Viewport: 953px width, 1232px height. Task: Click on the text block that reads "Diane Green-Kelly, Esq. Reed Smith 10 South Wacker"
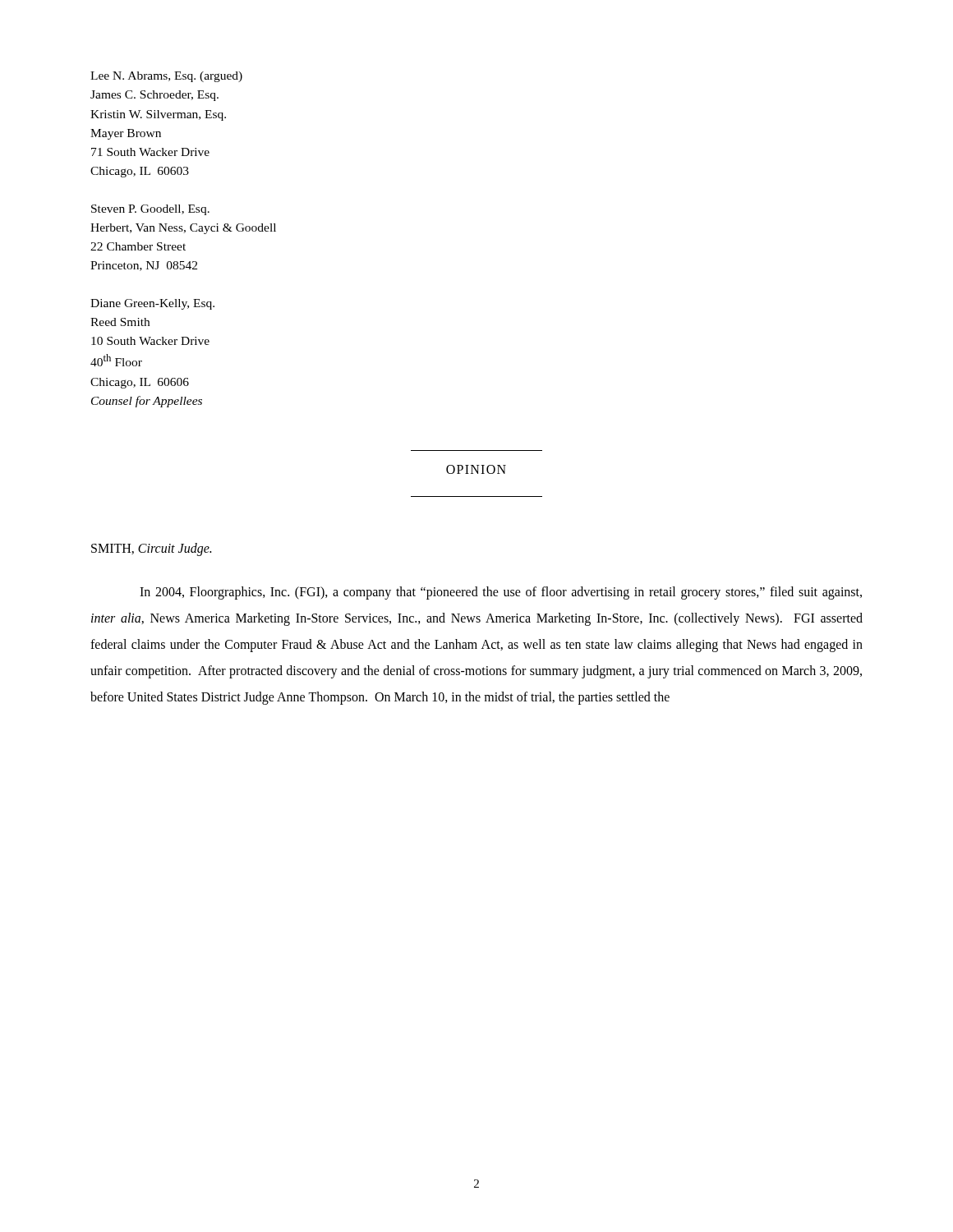pos(152,304)
